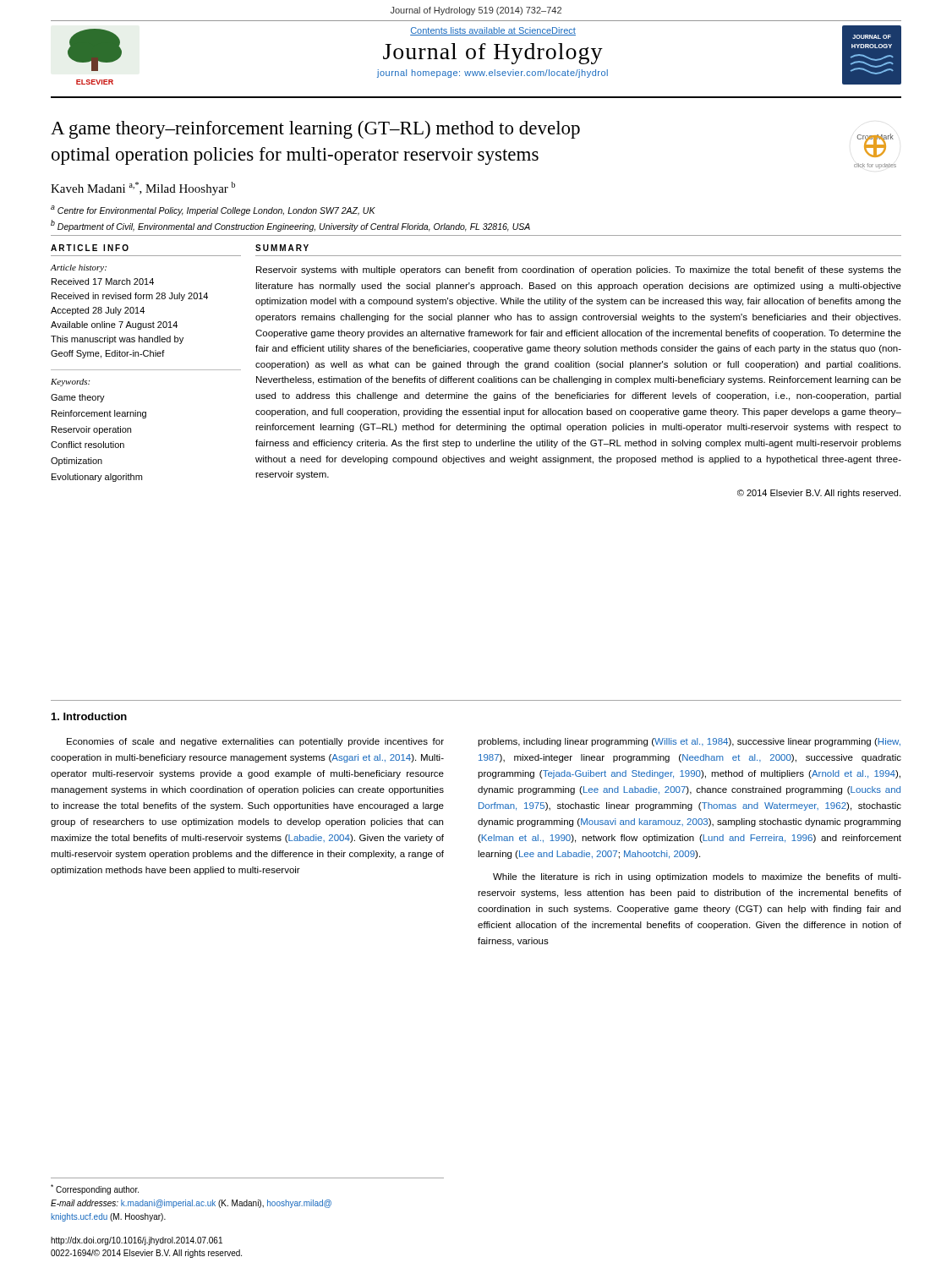
Task: Select the text starting "Corresponding author. E-mail addresses: k.madani@imperial.ac.uk (K. Madani),"
Action: coord(191,1202)
